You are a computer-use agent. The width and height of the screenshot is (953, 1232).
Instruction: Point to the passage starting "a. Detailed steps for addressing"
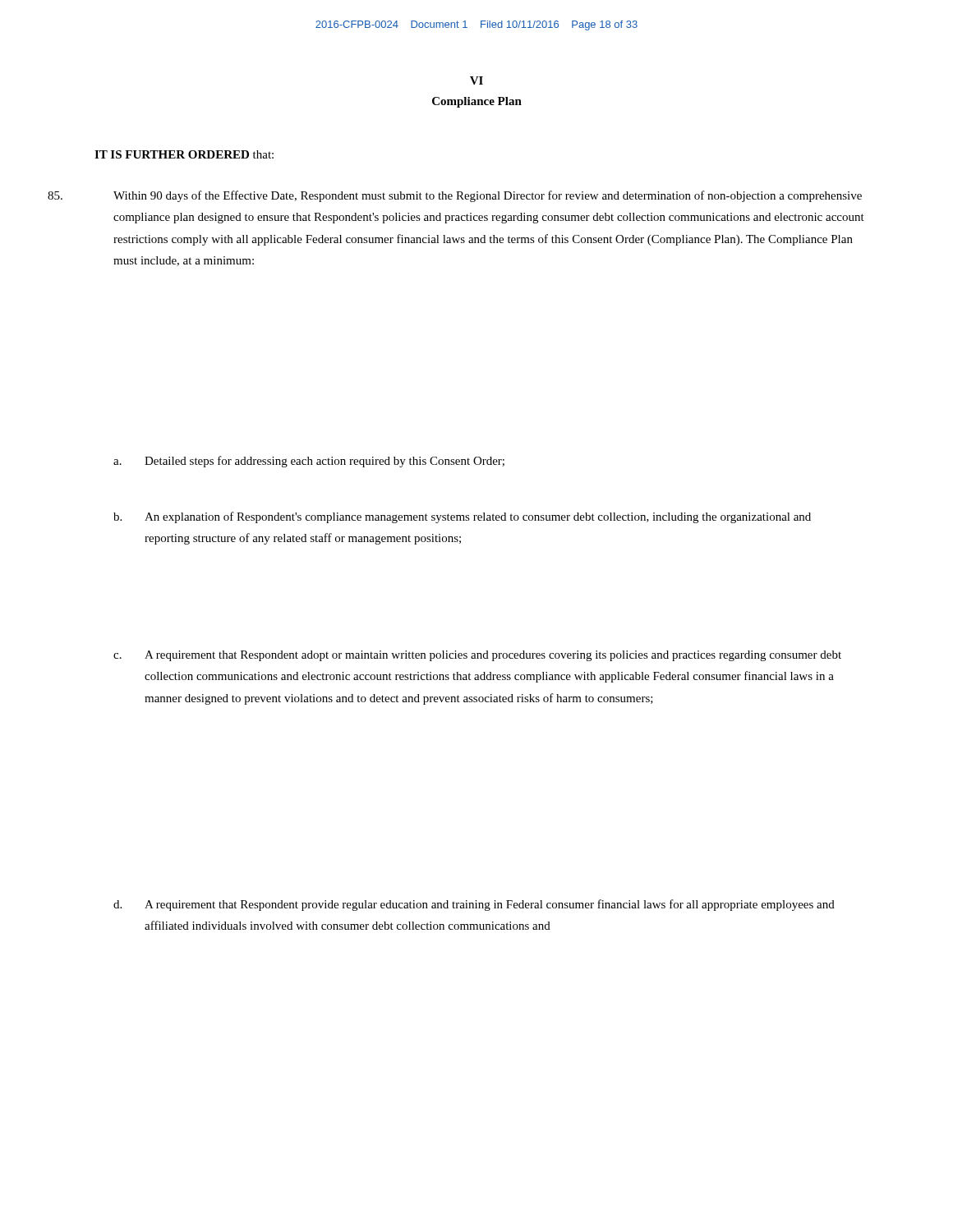(309, 461)
